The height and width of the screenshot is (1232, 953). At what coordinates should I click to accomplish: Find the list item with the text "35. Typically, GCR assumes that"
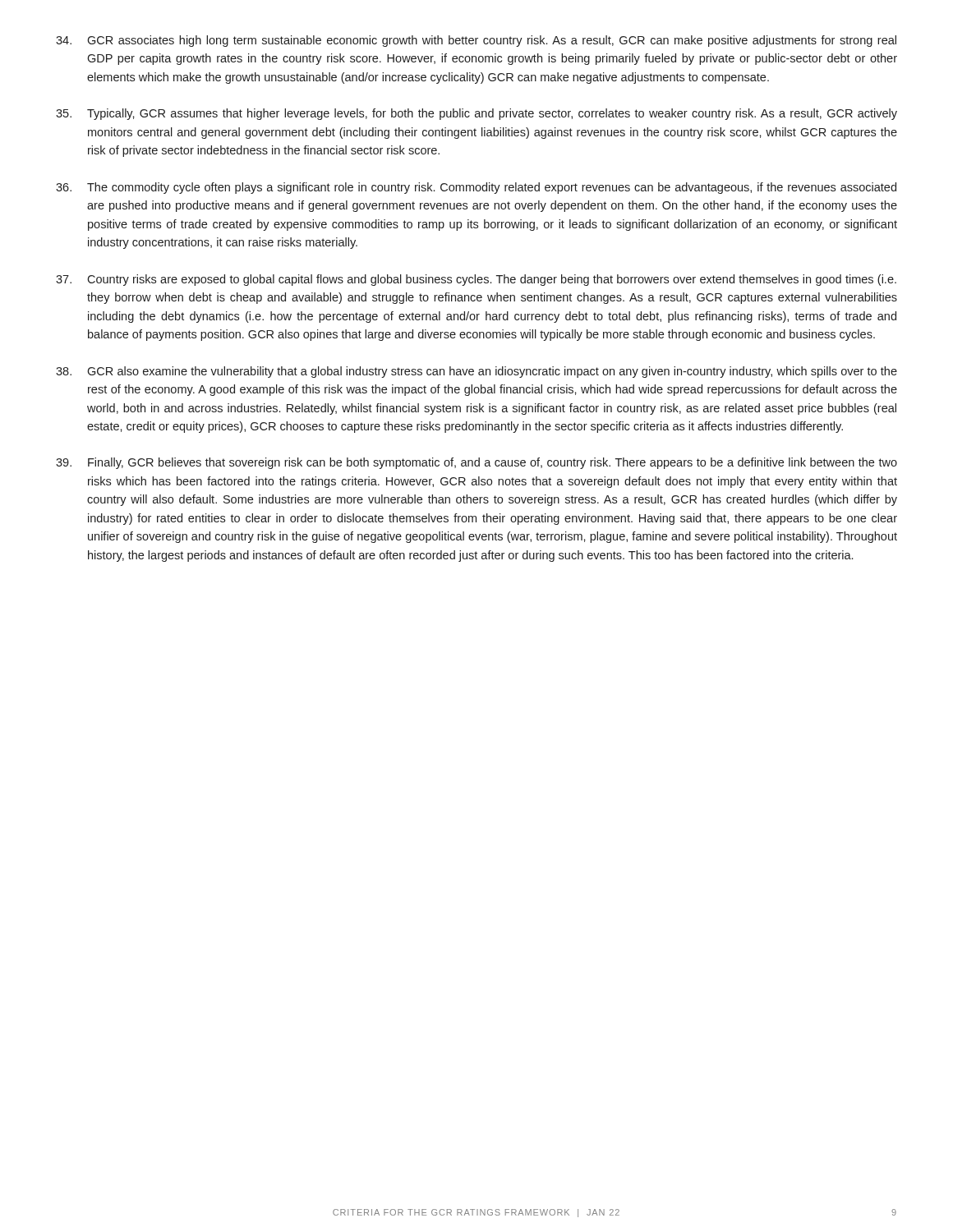pos(476,132)
